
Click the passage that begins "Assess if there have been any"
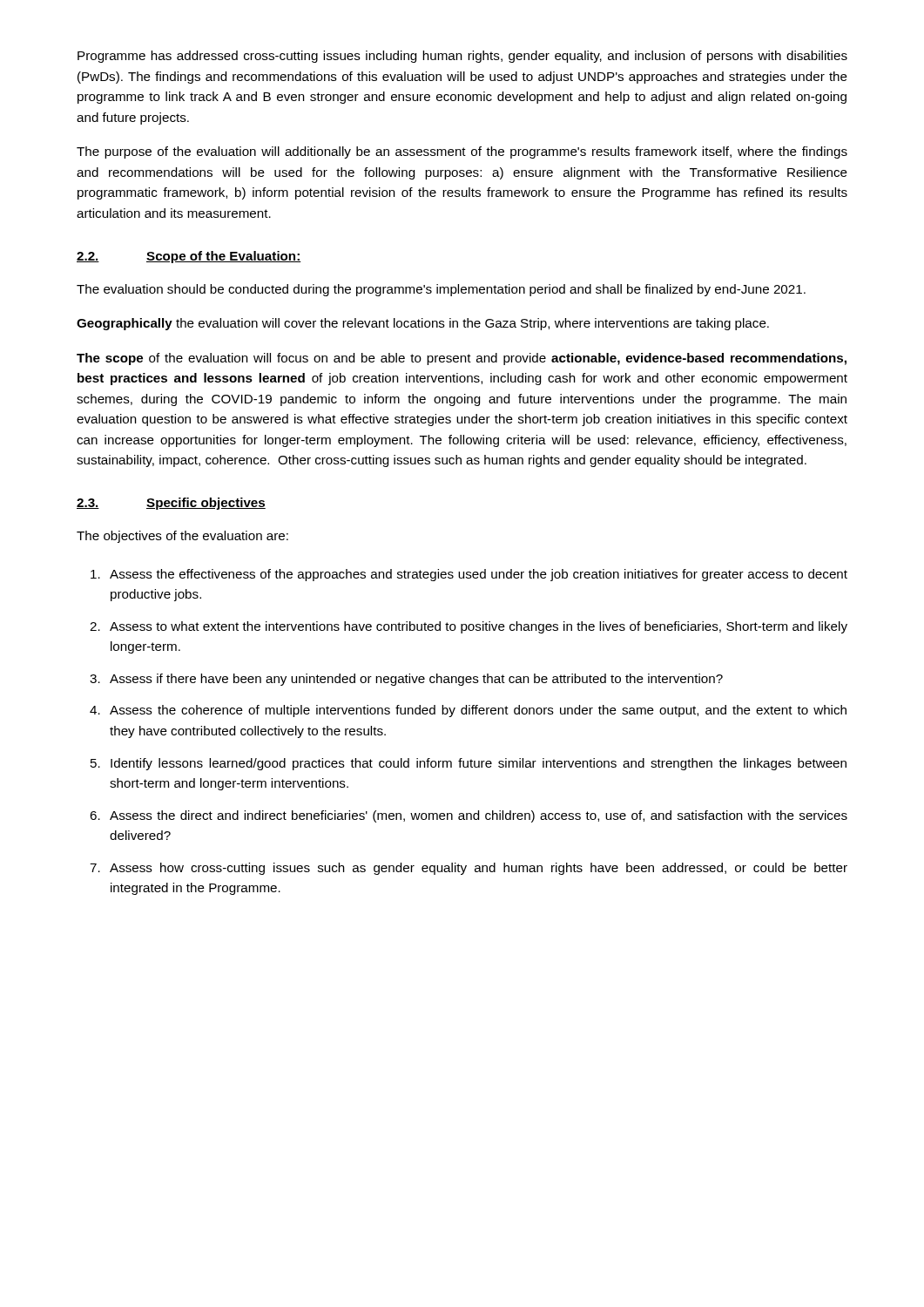point(476,678)
